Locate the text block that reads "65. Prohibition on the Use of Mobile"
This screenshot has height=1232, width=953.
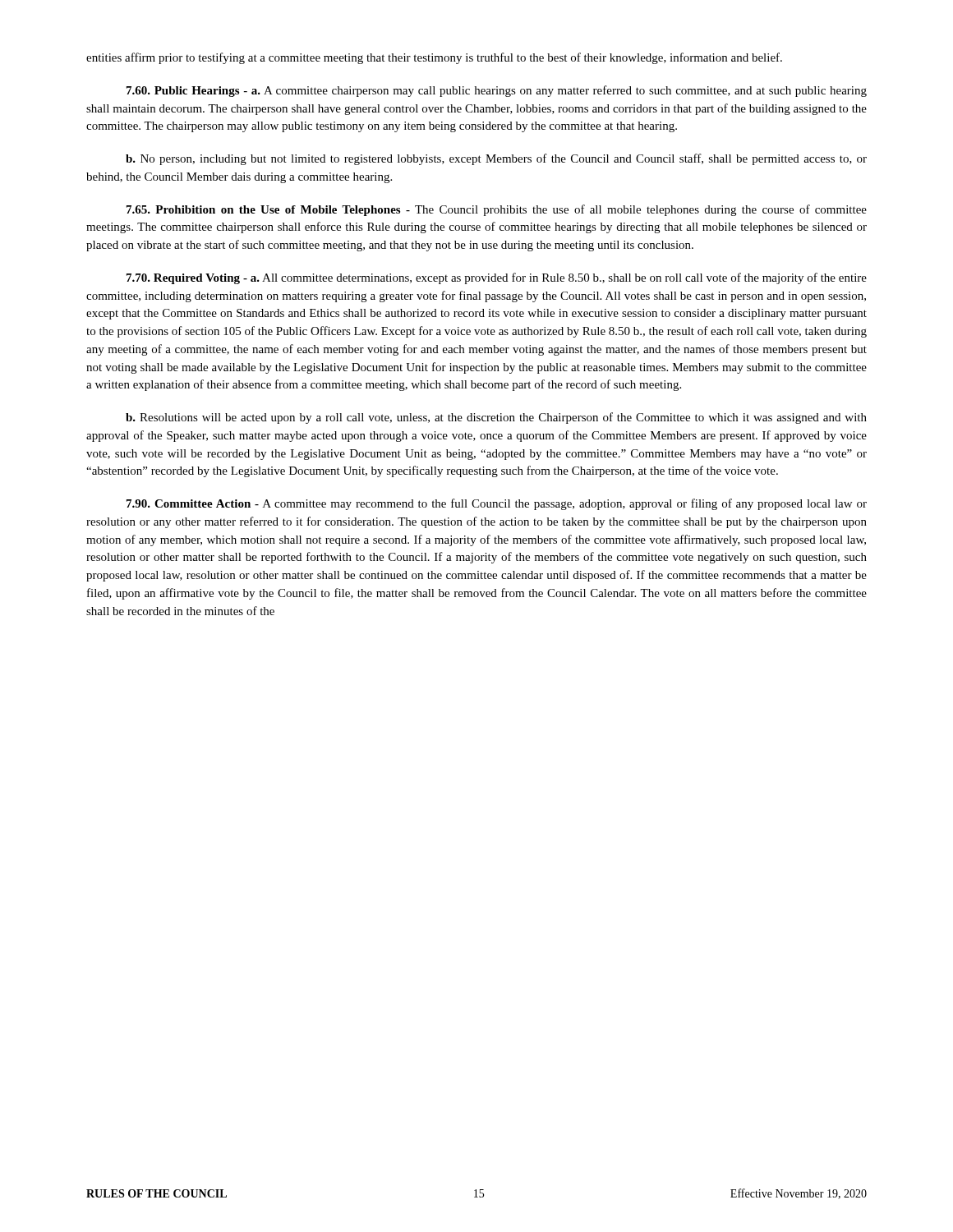(x=476, y=227)
